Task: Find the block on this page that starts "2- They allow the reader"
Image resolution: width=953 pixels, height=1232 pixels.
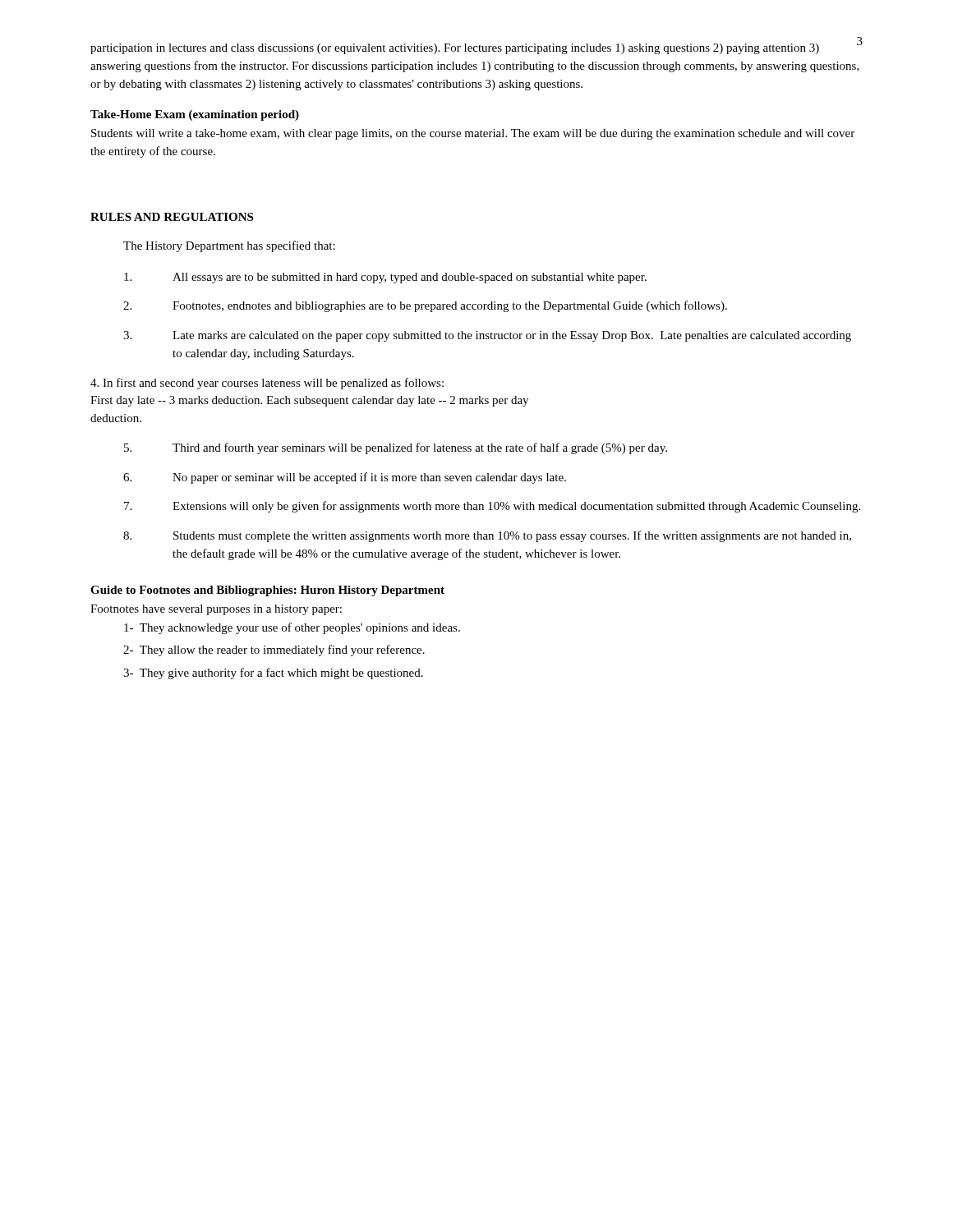Action: point(274,650)
